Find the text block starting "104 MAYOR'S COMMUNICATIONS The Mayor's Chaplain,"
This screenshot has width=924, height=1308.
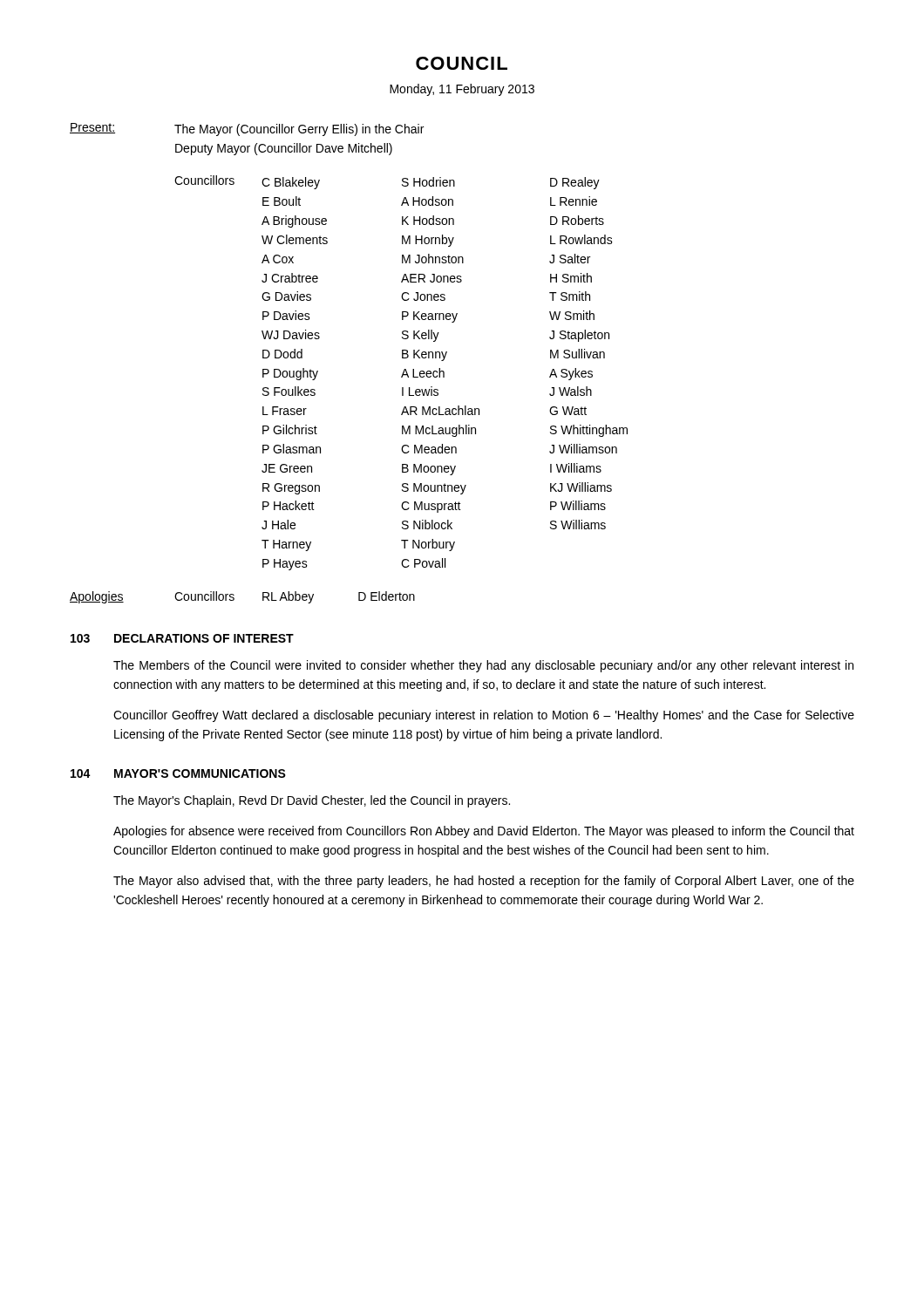tap(462, 843)
